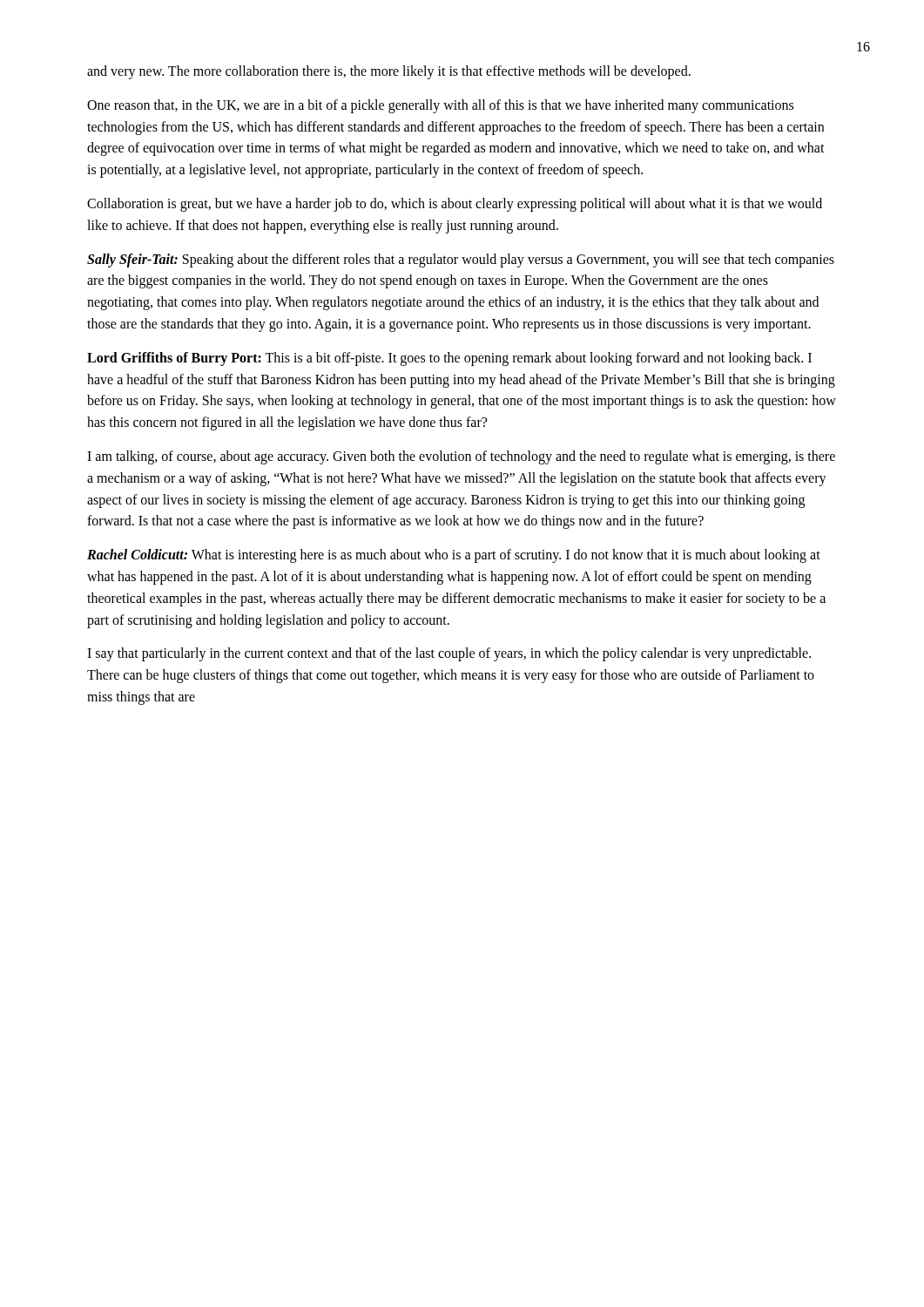924x1307 pixels.
Task: Point to the block beginning "and very new. The more collaboration there"
Action: (x=389, y=71)
